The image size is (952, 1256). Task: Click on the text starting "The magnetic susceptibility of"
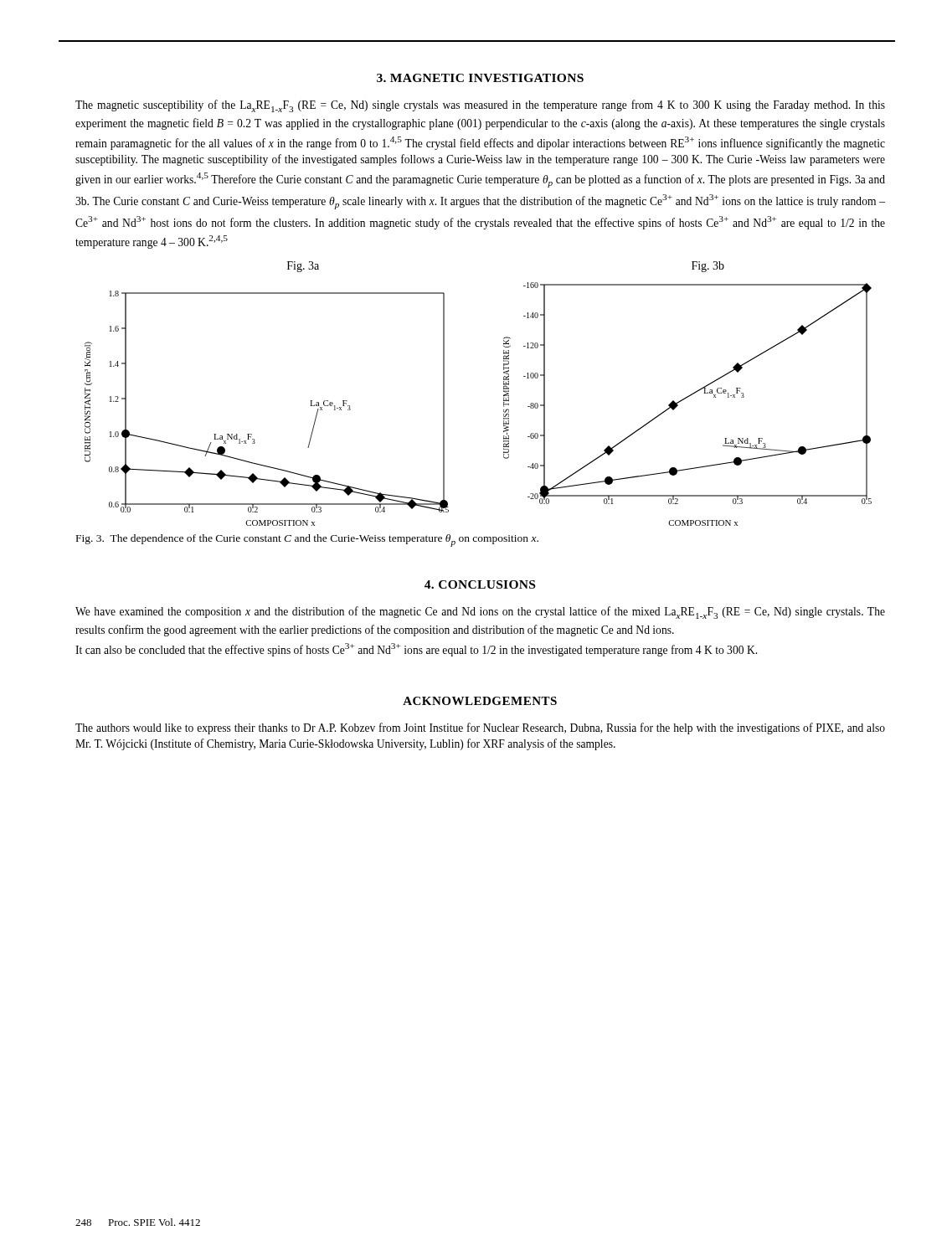(x=480, y=174)
